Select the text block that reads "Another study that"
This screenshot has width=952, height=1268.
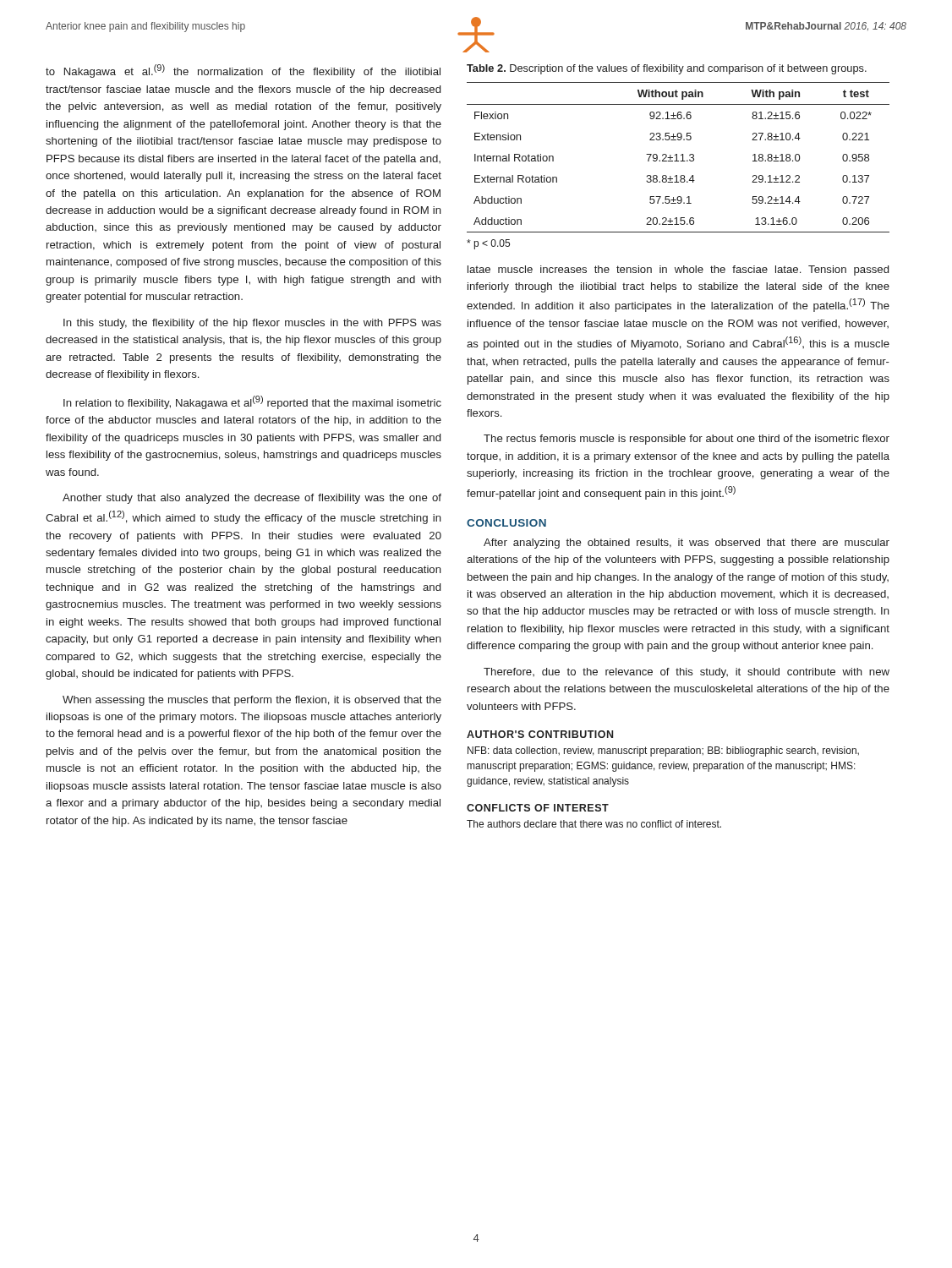tap(244, 586)
